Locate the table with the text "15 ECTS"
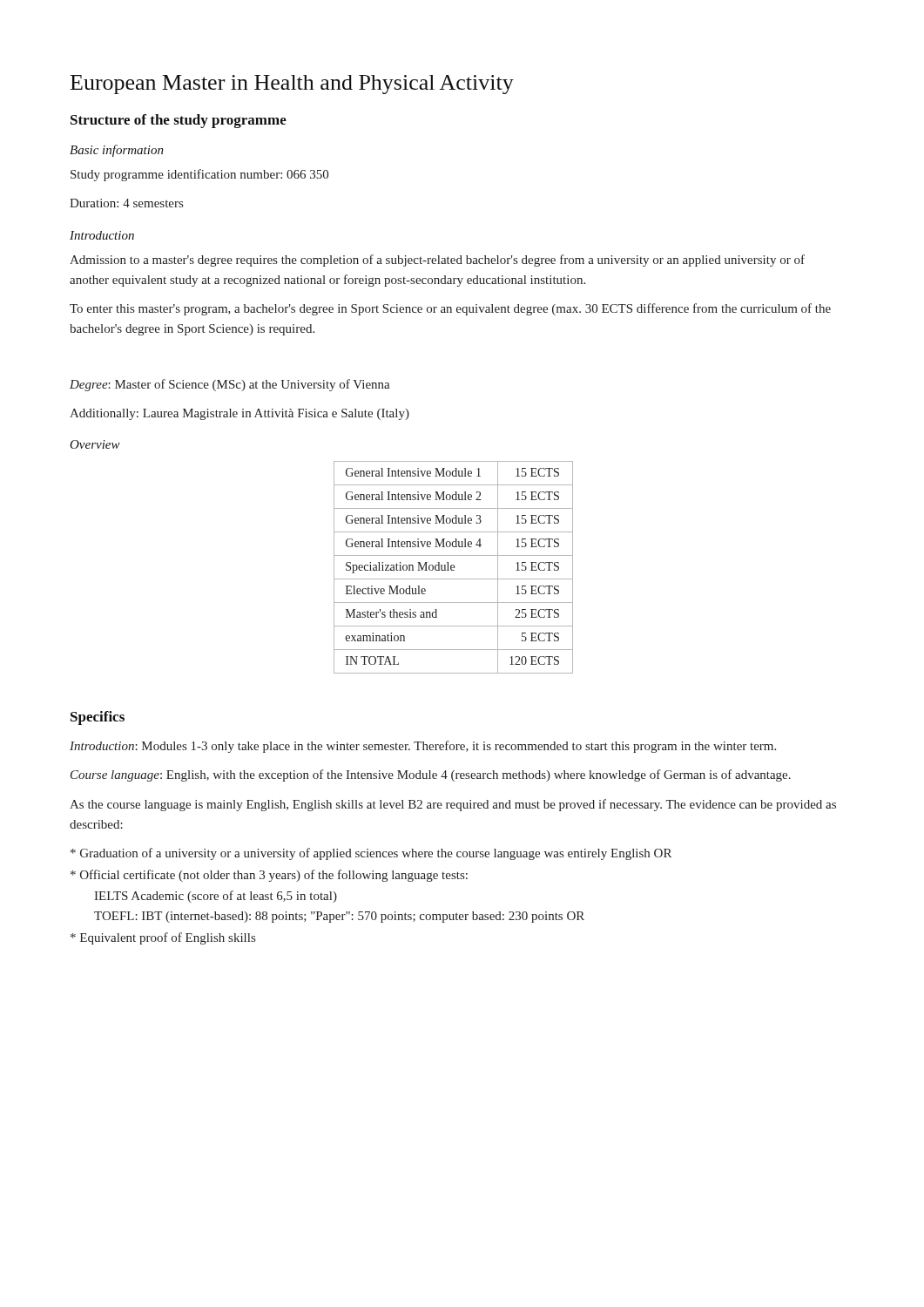924x1307 pixels. [x=453, y=567]
